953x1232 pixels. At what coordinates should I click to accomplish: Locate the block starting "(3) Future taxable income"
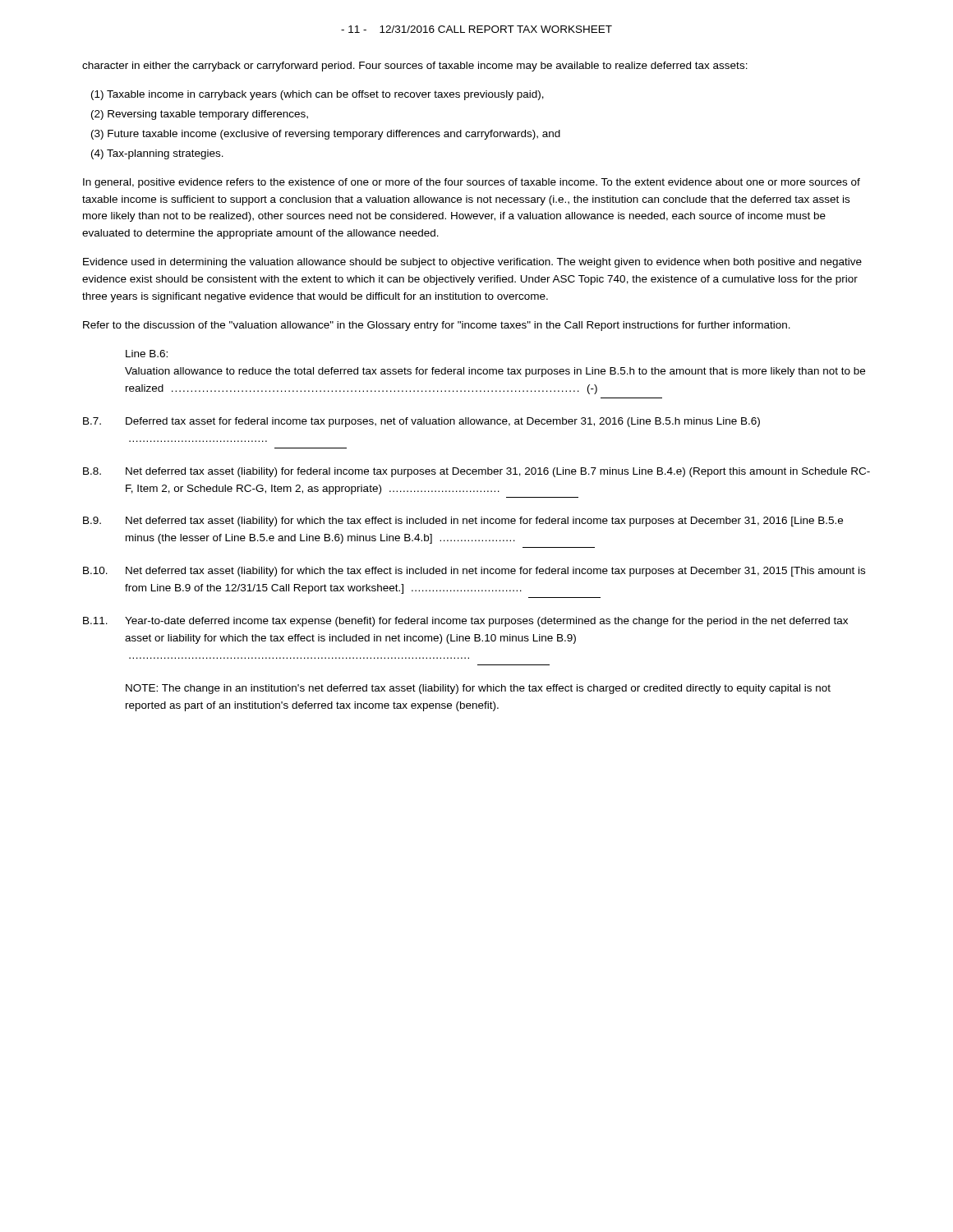pyautogui.click(x=325, y=133)
